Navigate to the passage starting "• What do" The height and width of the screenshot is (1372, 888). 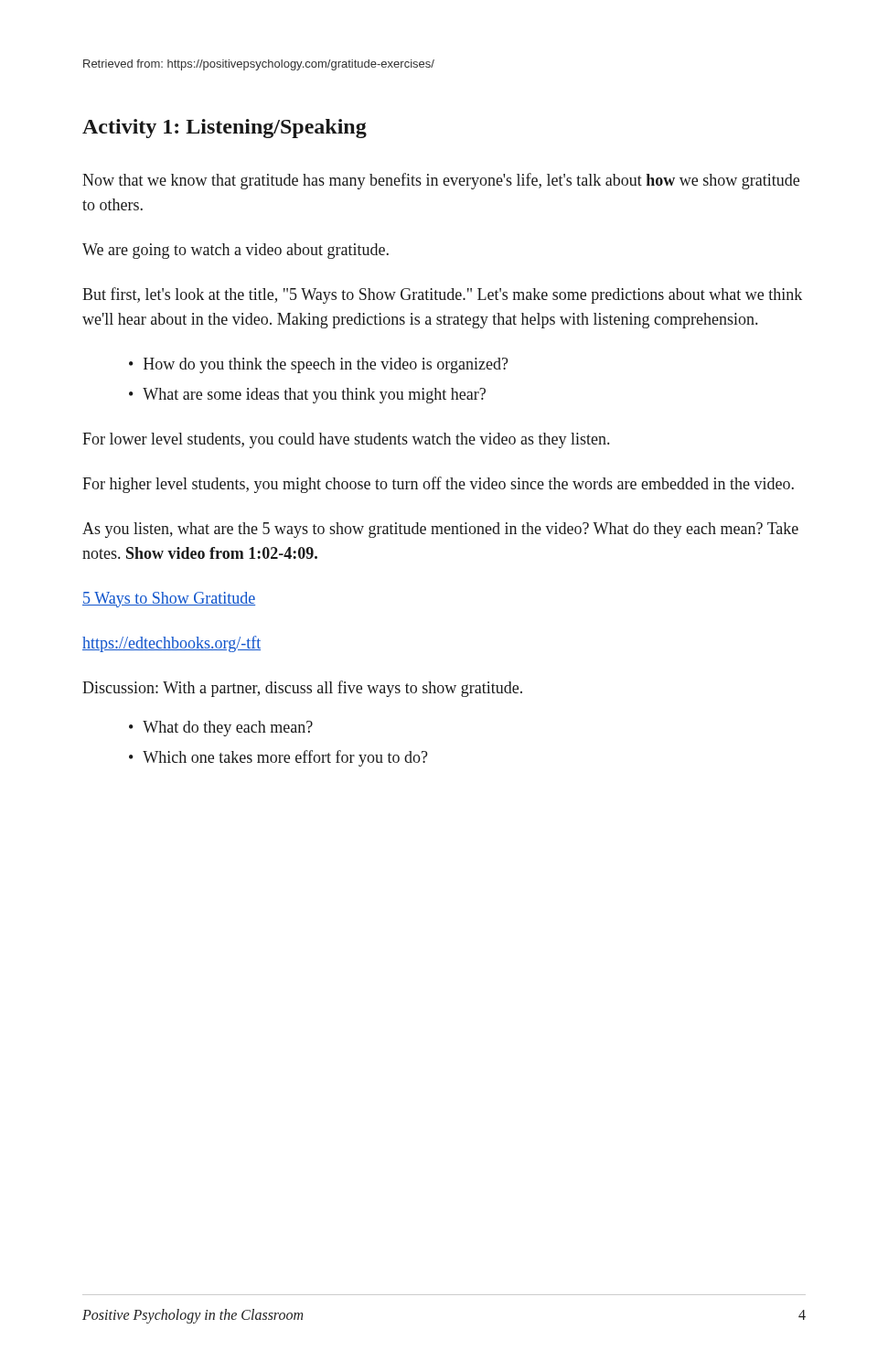(x=220, y=727)
